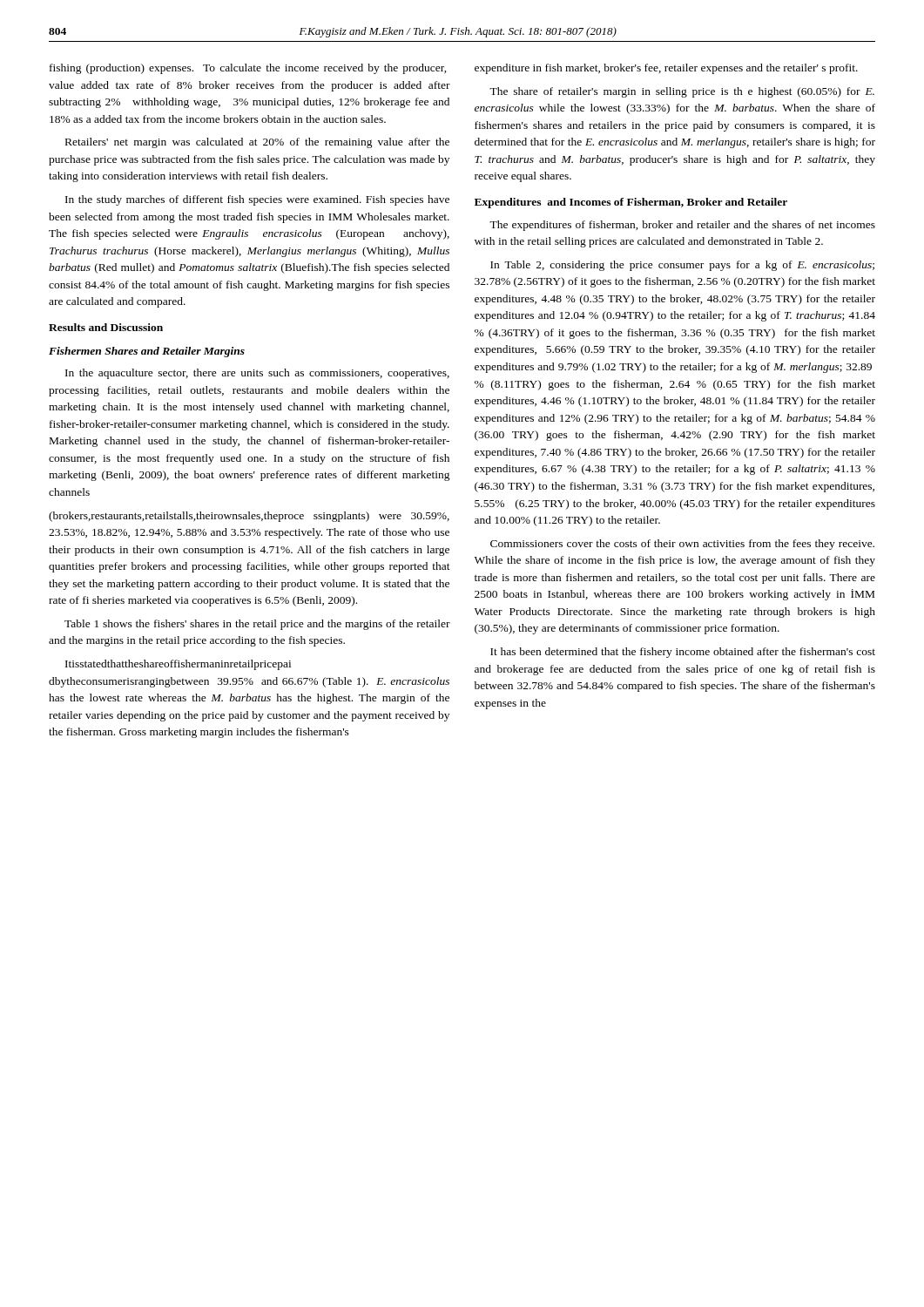924x1307 pixels.
Task: Where is the passage that starts "In the aquaculture"?
Action: pos(249,432)
